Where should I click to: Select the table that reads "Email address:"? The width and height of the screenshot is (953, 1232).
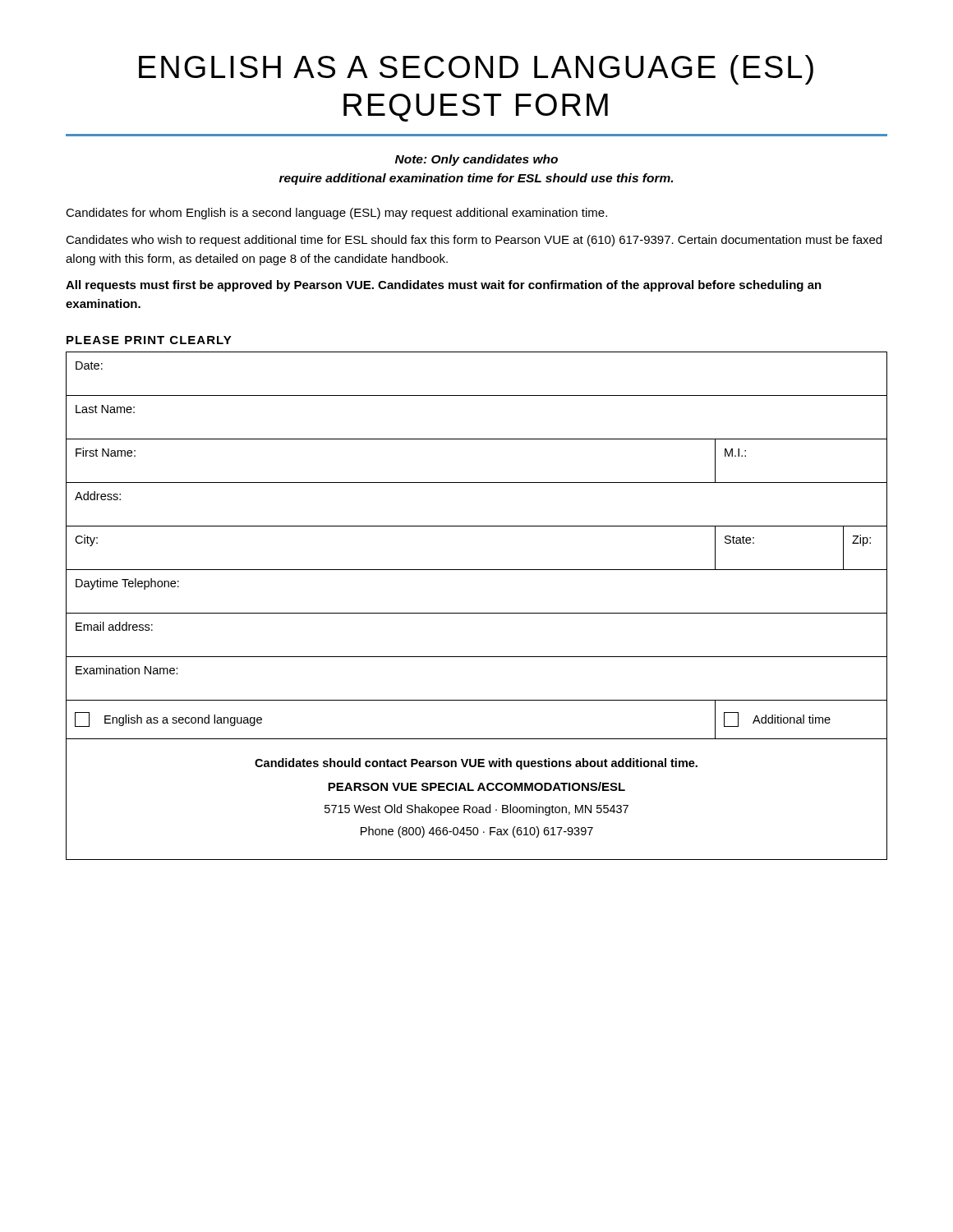[x=476, y=546]
